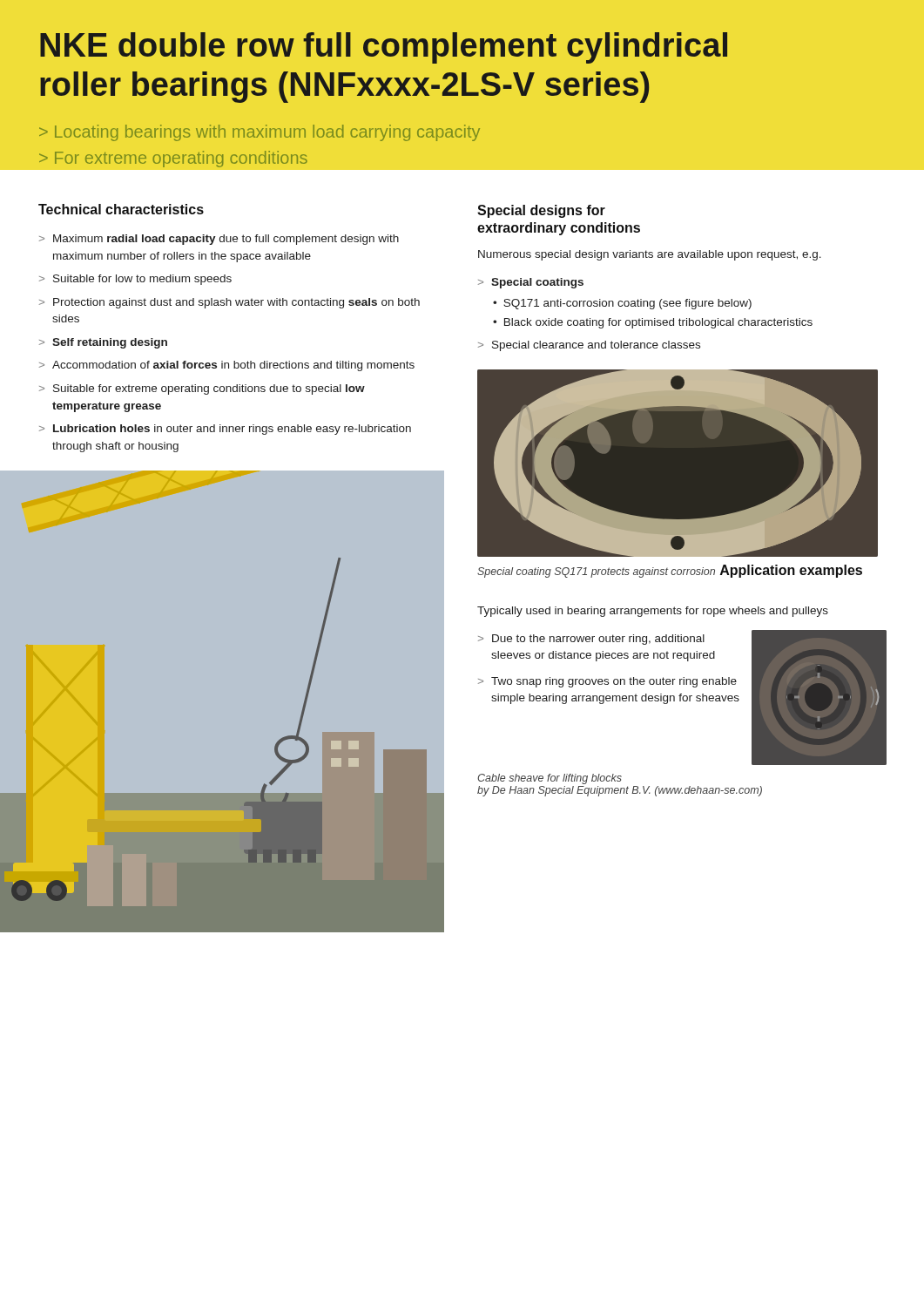Point to the region starting "Typically used in bearing arrangements for"
The height and width of the screenshot is (1307, 924).
[x=653, y=610]
